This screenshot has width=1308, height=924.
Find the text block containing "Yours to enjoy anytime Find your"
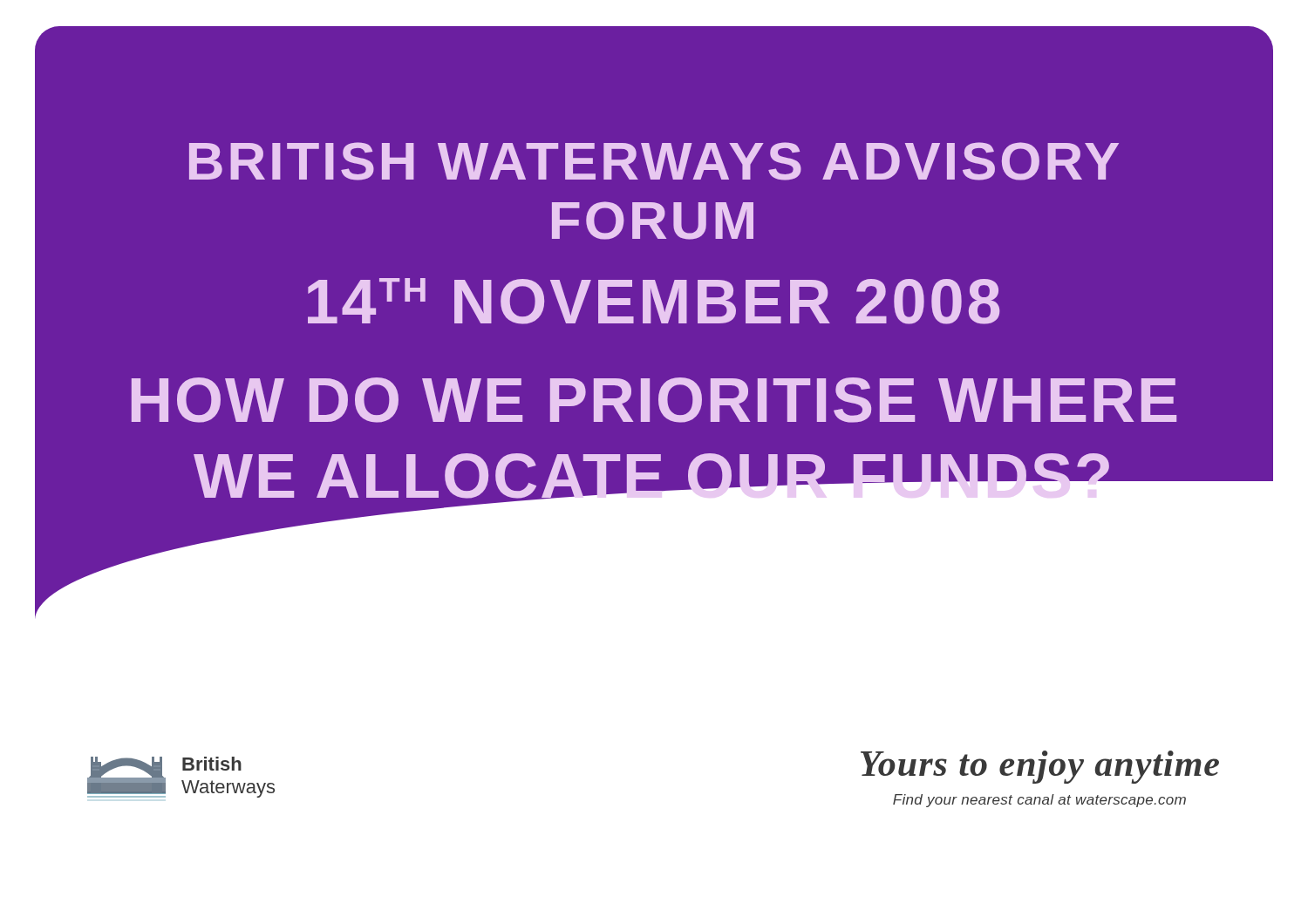click(x=1040, y=776)
